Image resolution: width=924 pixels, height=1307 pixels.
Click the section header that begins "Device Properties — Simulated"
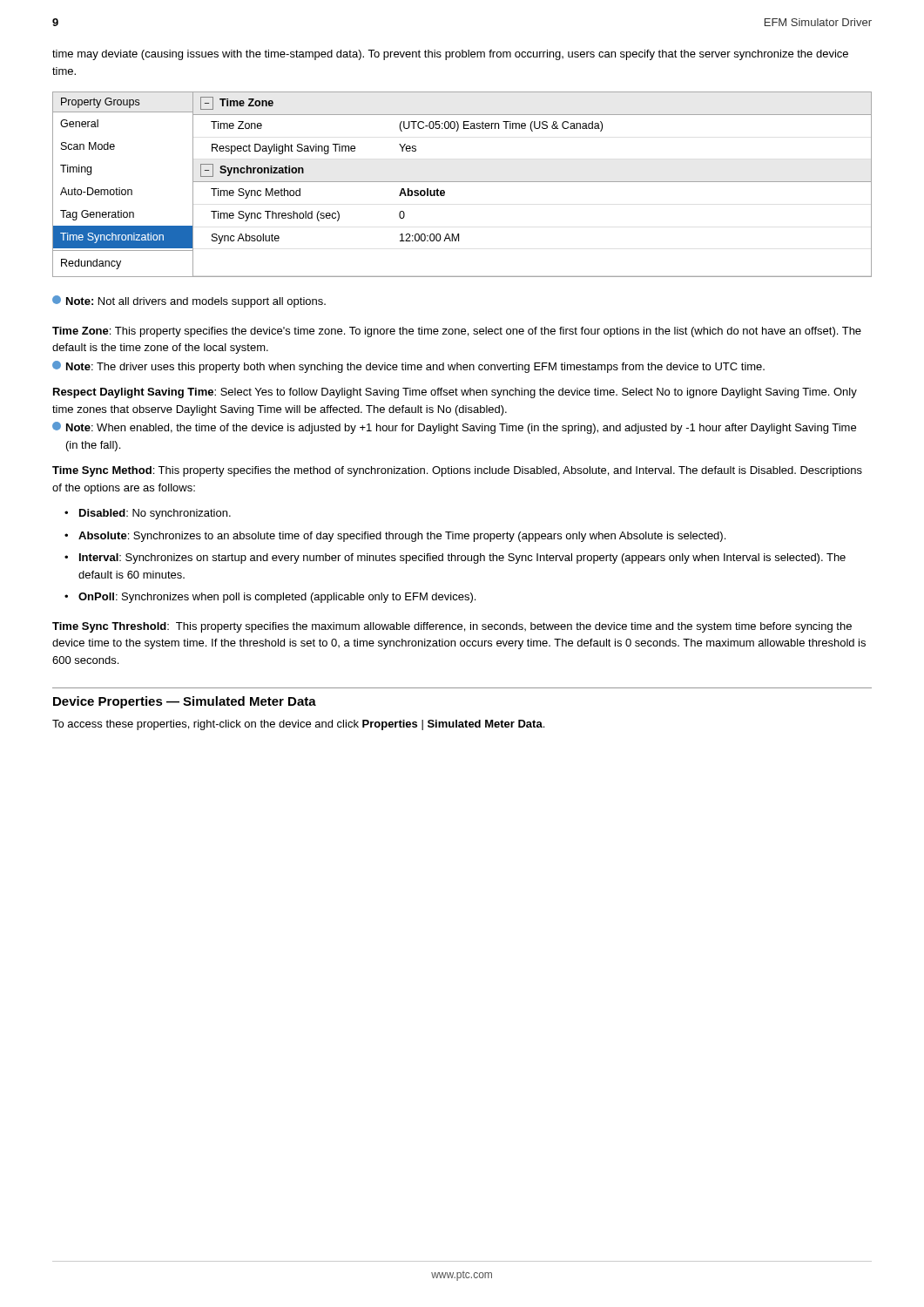184,701
